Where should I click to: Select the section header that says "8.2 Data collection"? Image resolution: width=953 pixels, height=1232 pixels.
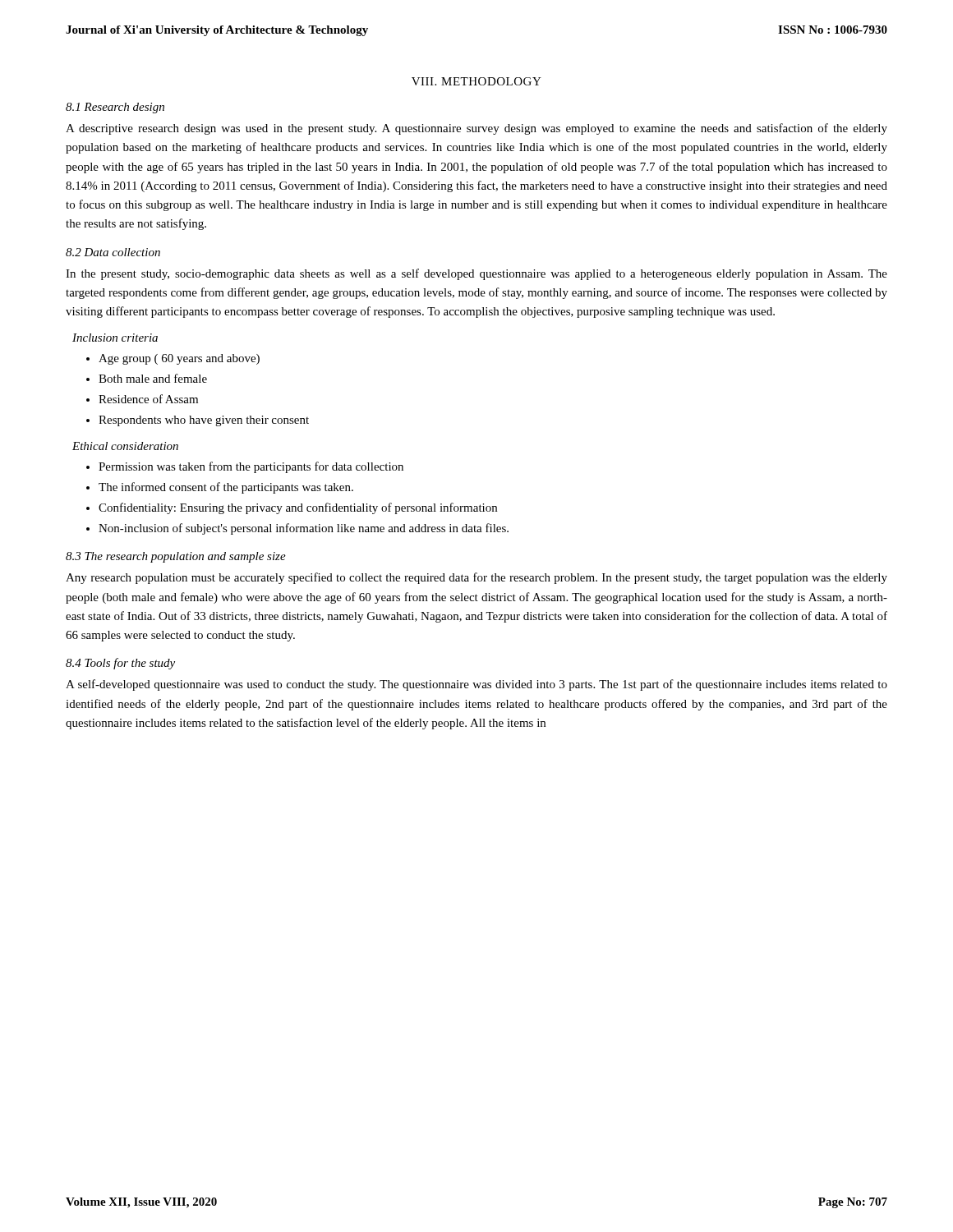tap(113, 252)
